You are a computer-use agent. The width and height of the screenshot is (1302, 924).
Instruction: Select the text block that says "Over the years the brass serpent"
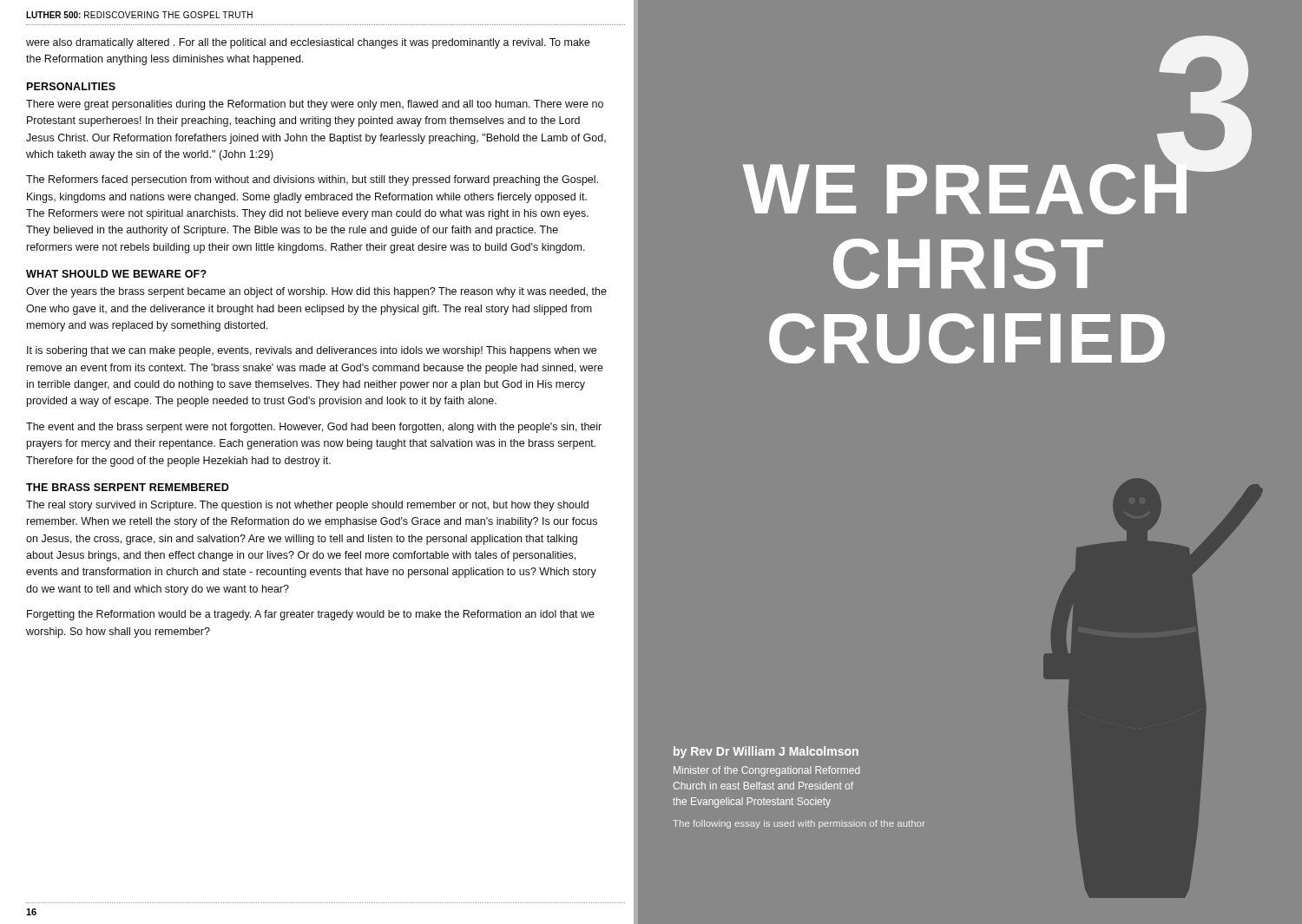point(316,308)
